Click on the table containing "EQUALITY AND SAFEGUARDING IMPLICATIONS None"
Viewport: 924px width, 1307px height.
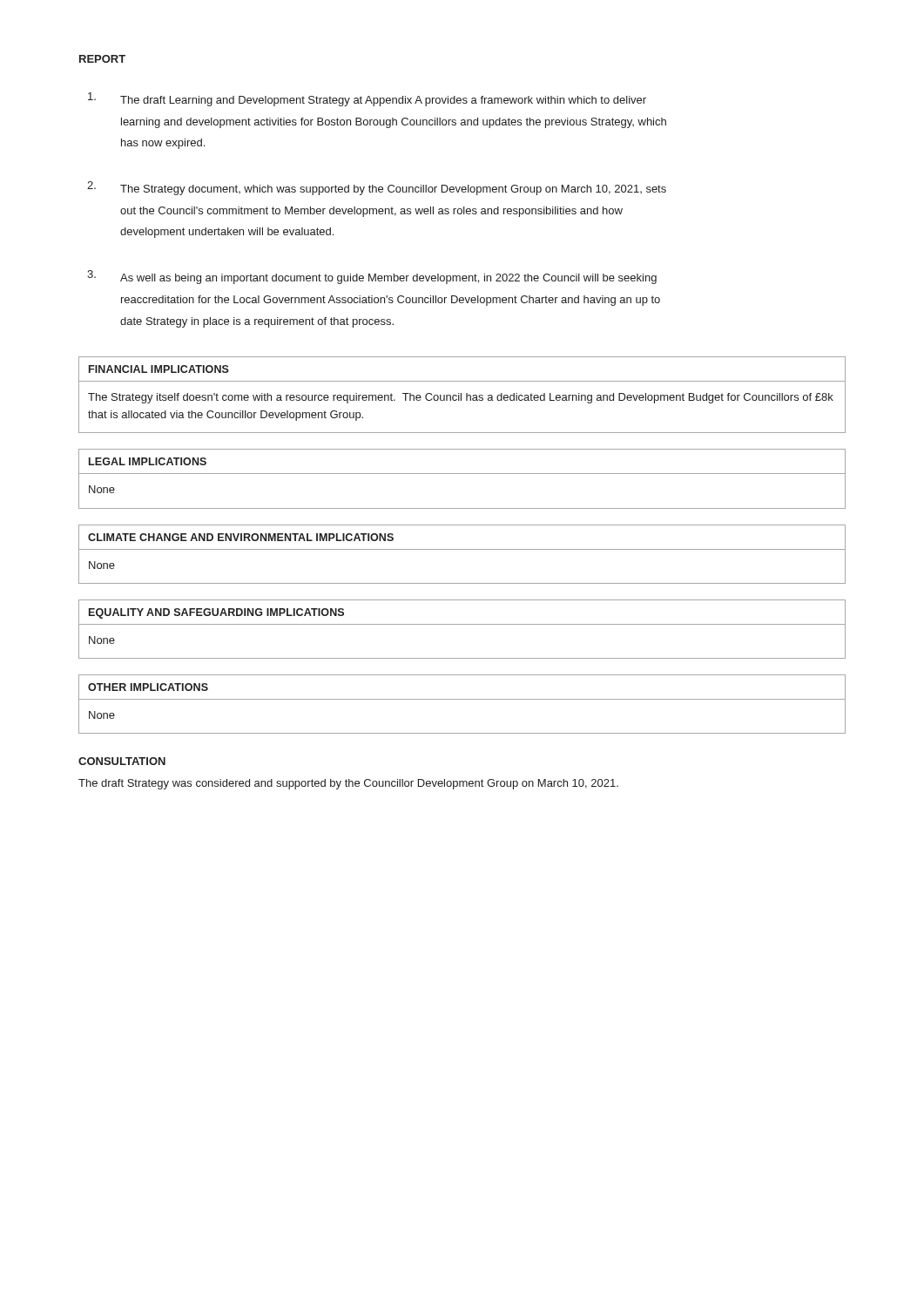pos(462,629)
